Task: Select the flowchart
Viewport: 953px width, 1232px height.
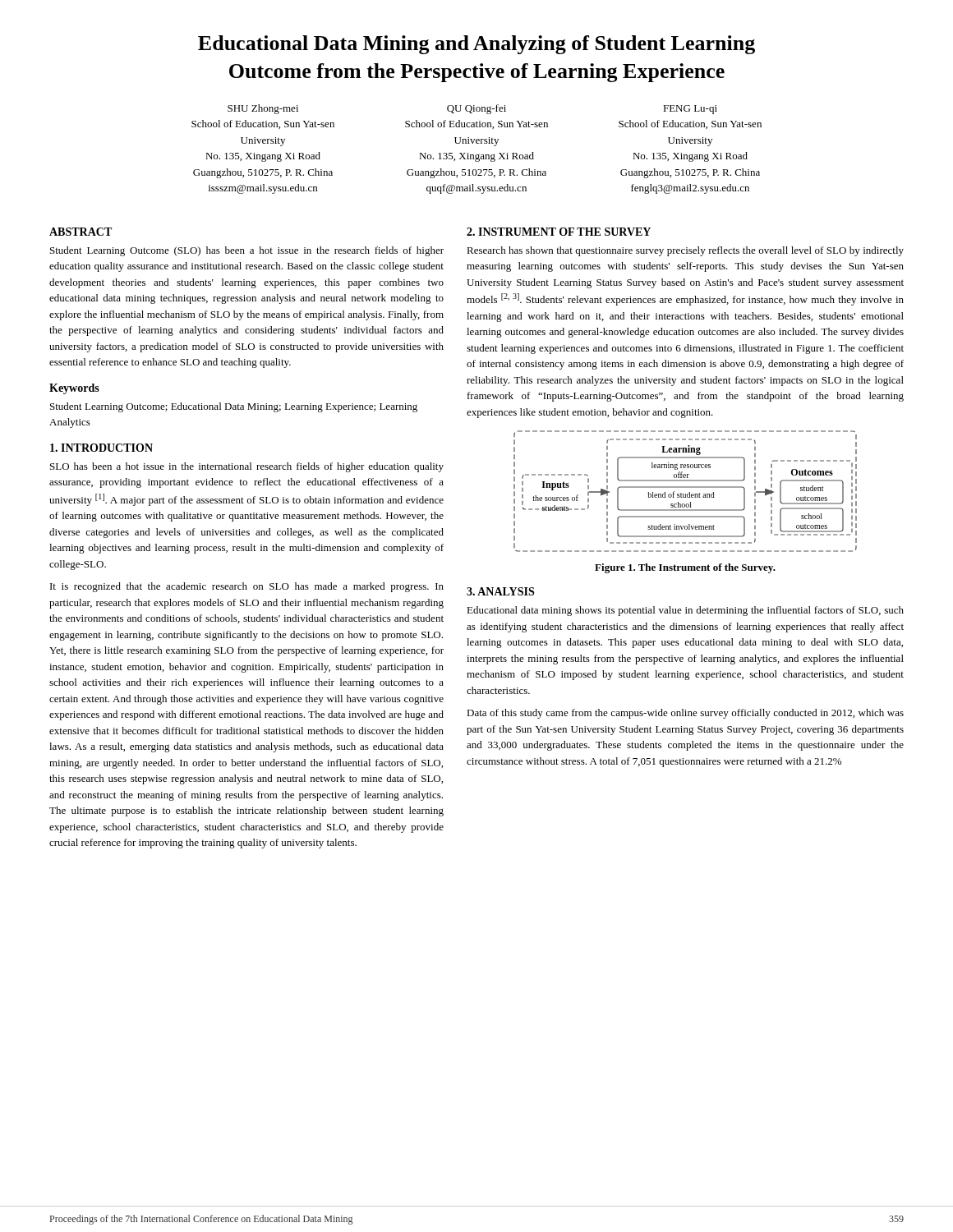Action: click(685, 493)
